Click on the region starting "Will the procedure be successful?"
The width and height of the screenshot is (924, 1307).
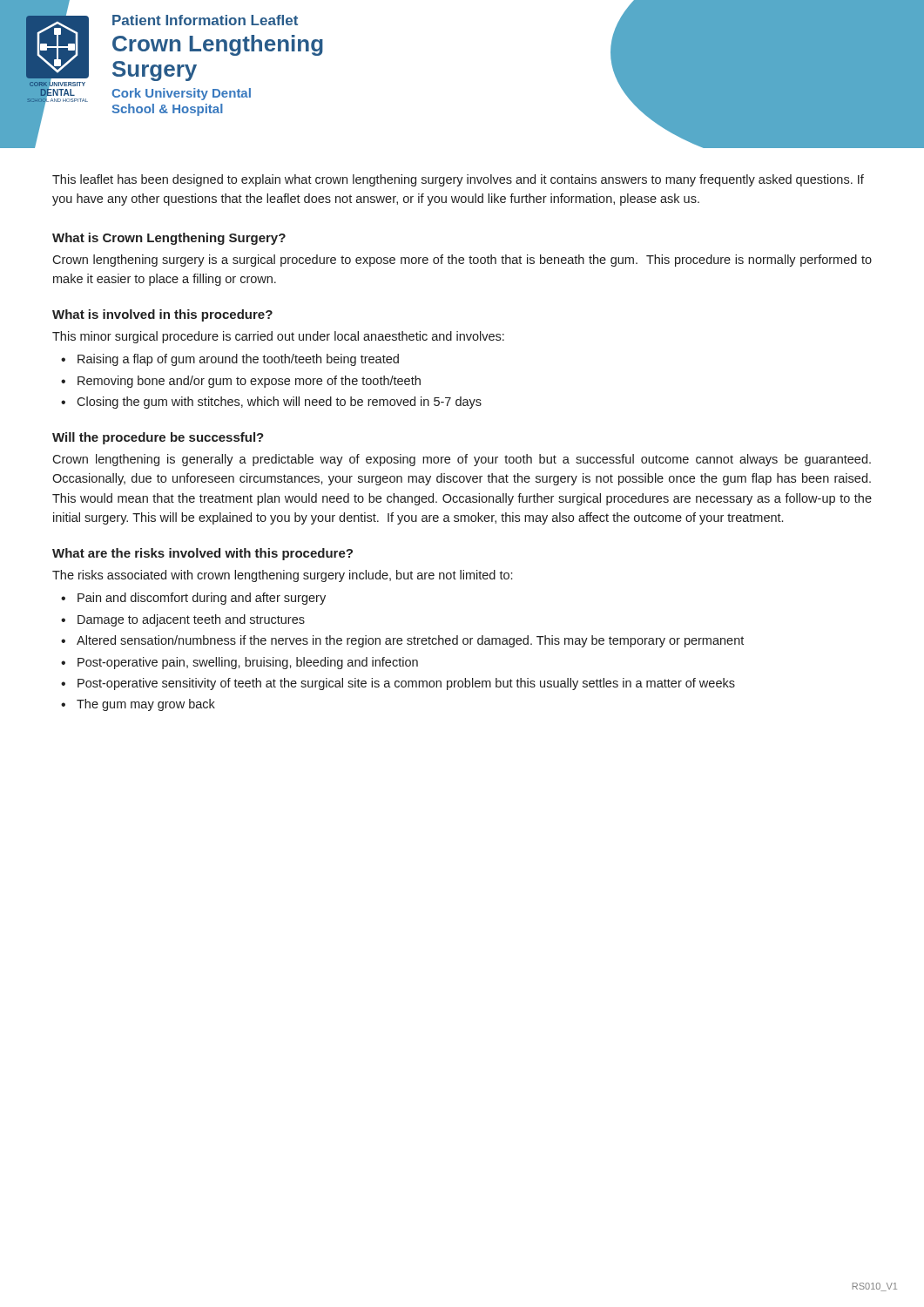click(158, 437)
